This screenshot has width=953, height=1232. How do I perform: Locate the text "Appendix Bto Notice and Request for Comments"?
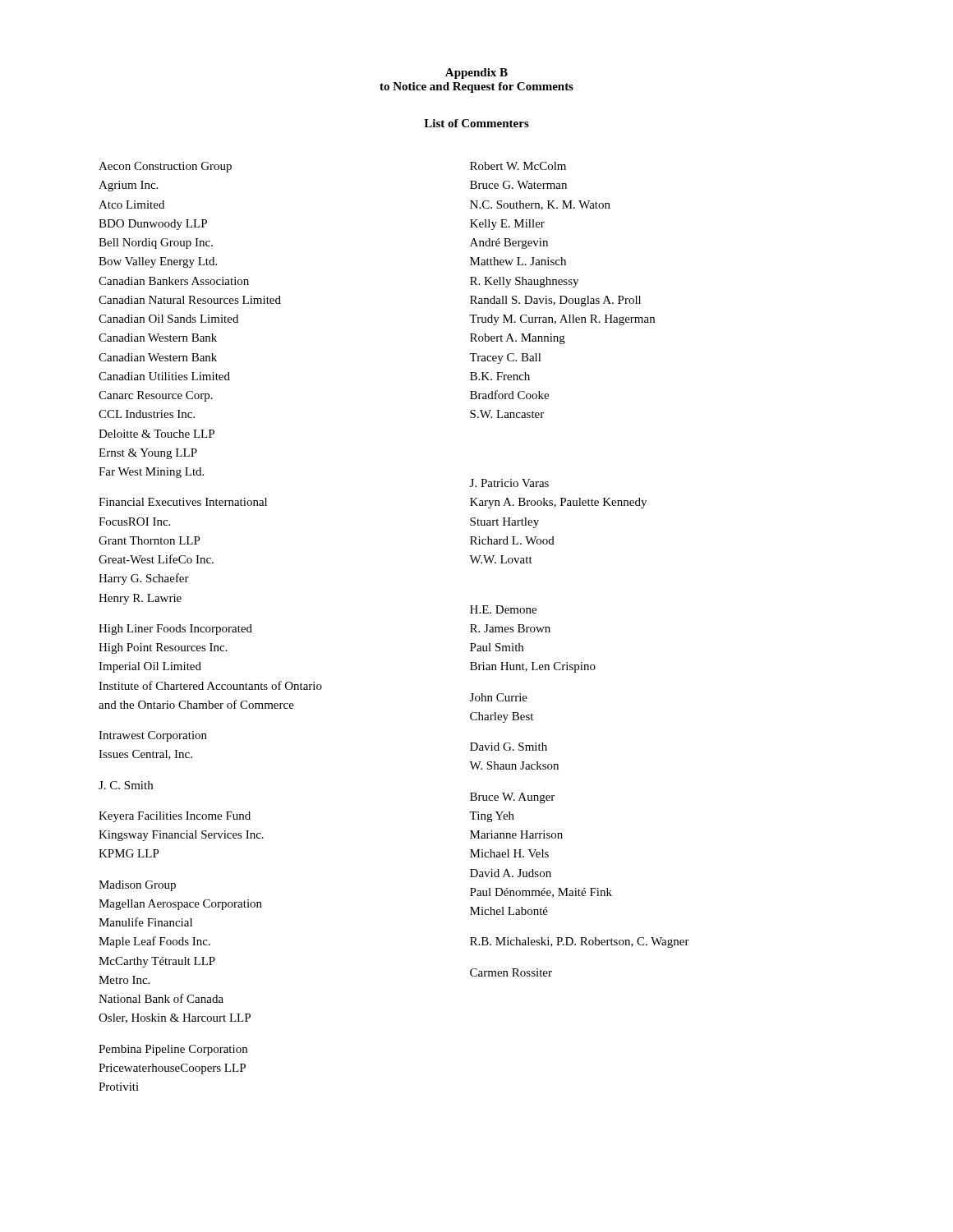pos(476,79)
